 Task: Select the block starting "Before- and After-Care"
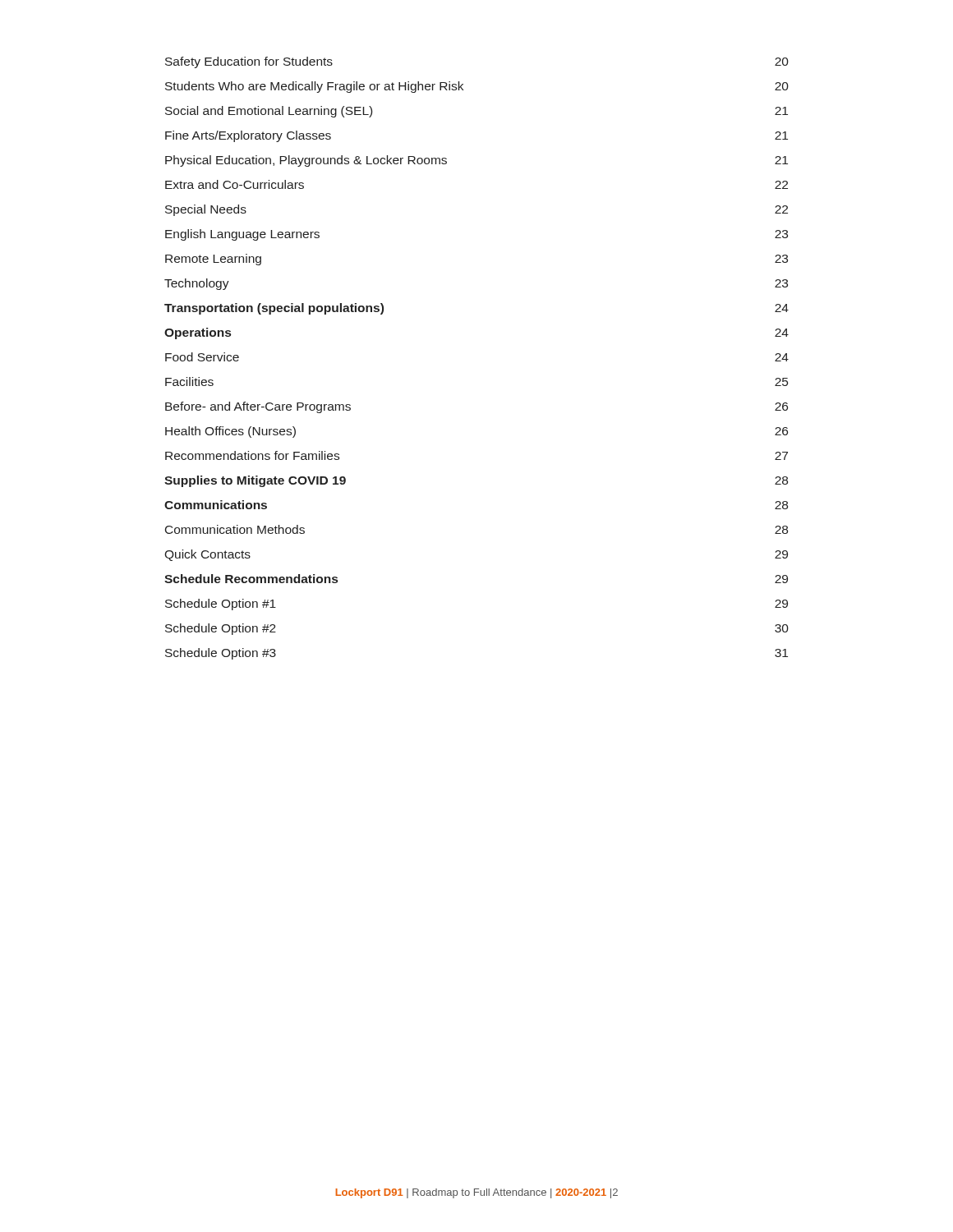point(258,407)
